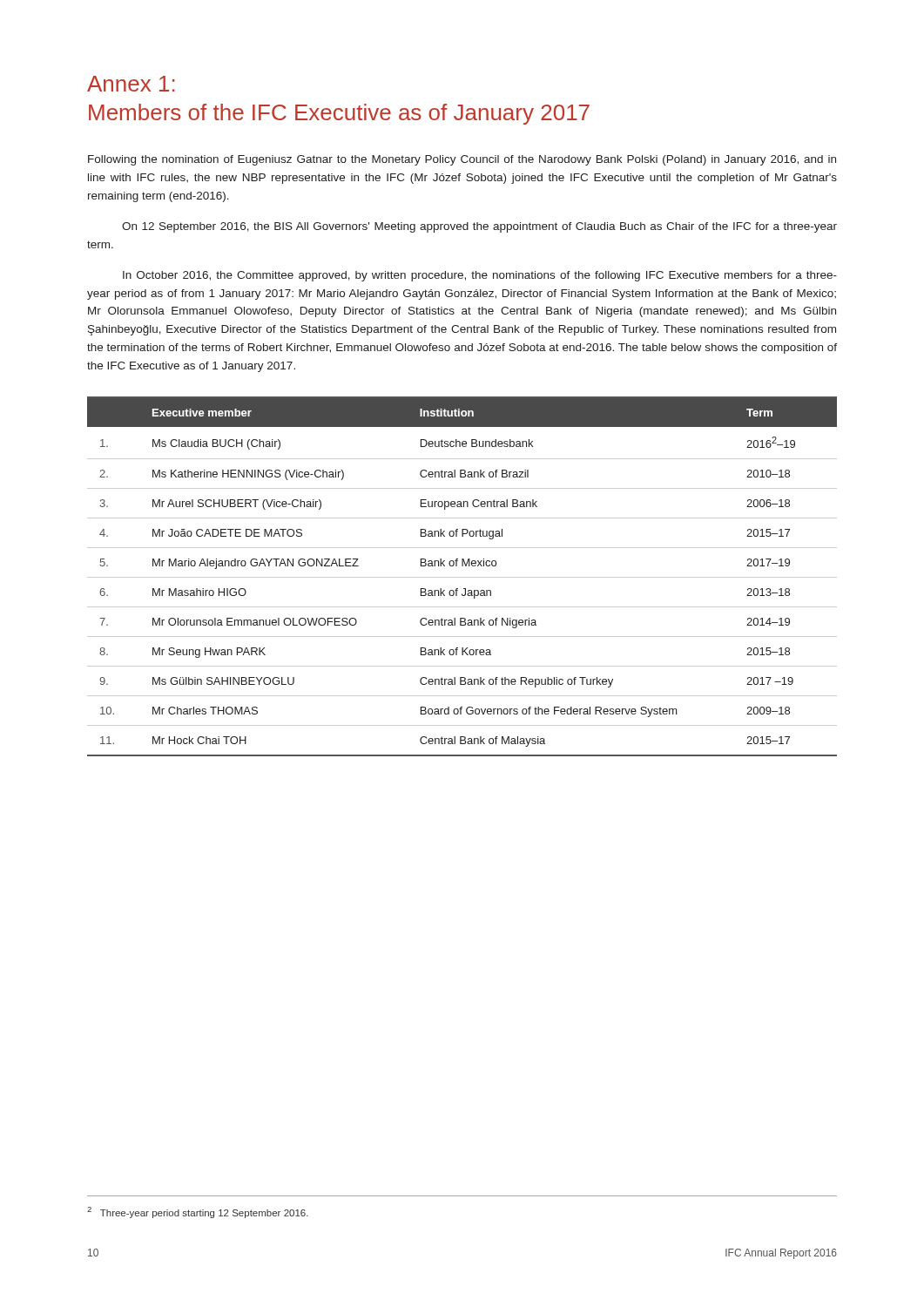Viewport: 924px width, 1307px height.
Task: Click the title
Action: (x=462, y=98)
